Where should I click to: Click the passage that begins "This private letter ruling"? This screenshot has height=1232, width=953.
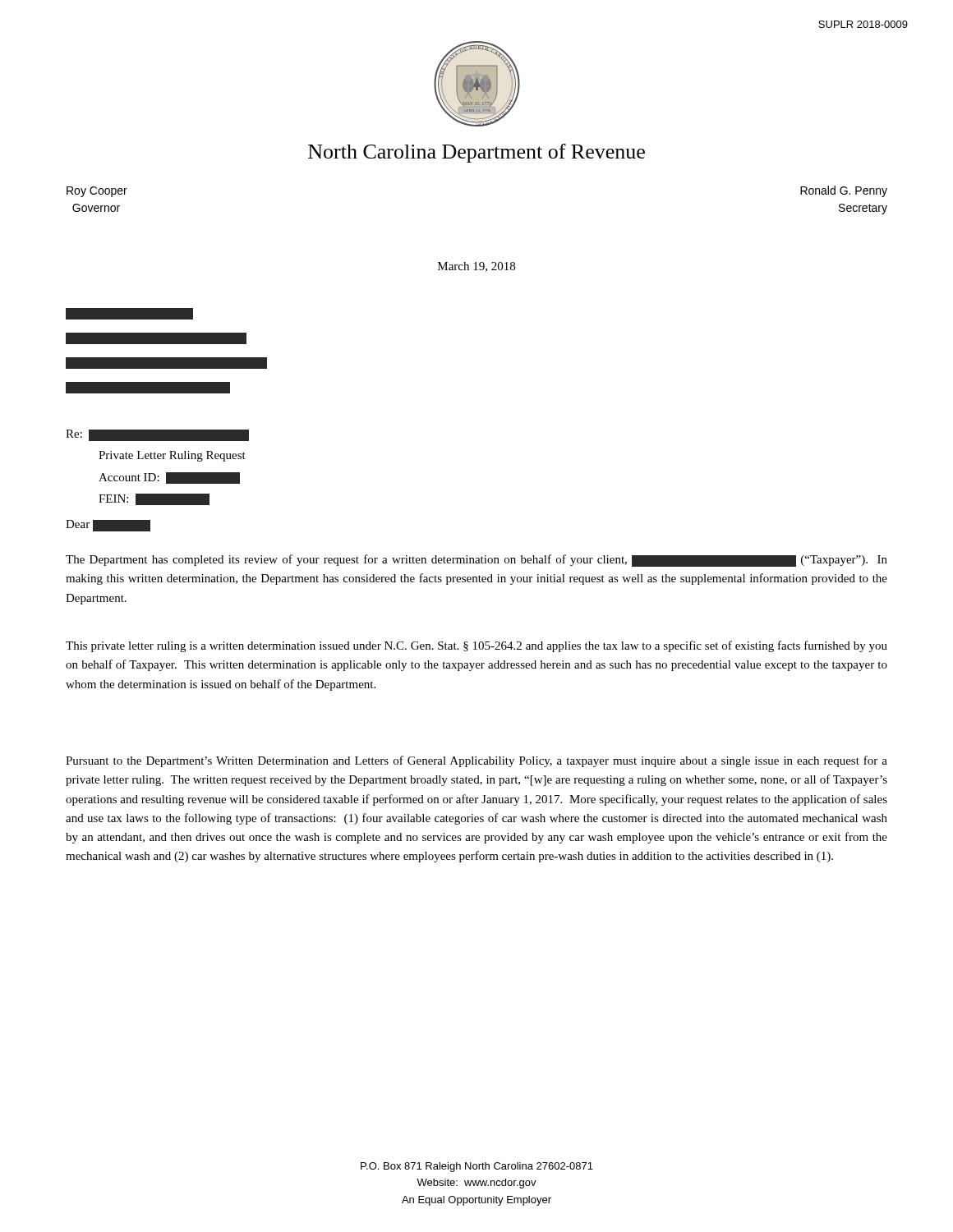[476, 665]
